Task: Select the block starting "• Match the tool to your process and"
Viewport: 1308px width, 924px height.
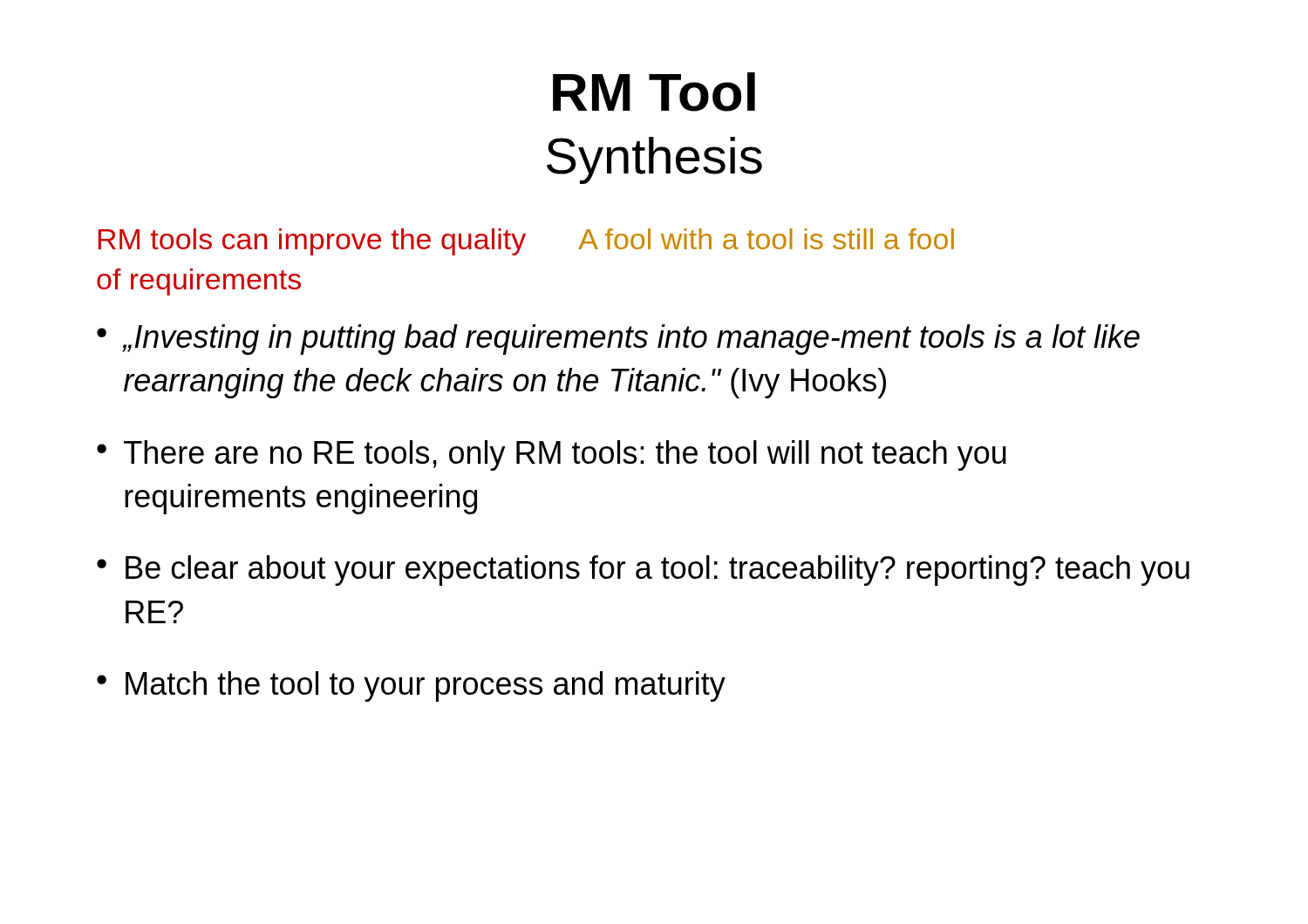Action: (411, 685)
